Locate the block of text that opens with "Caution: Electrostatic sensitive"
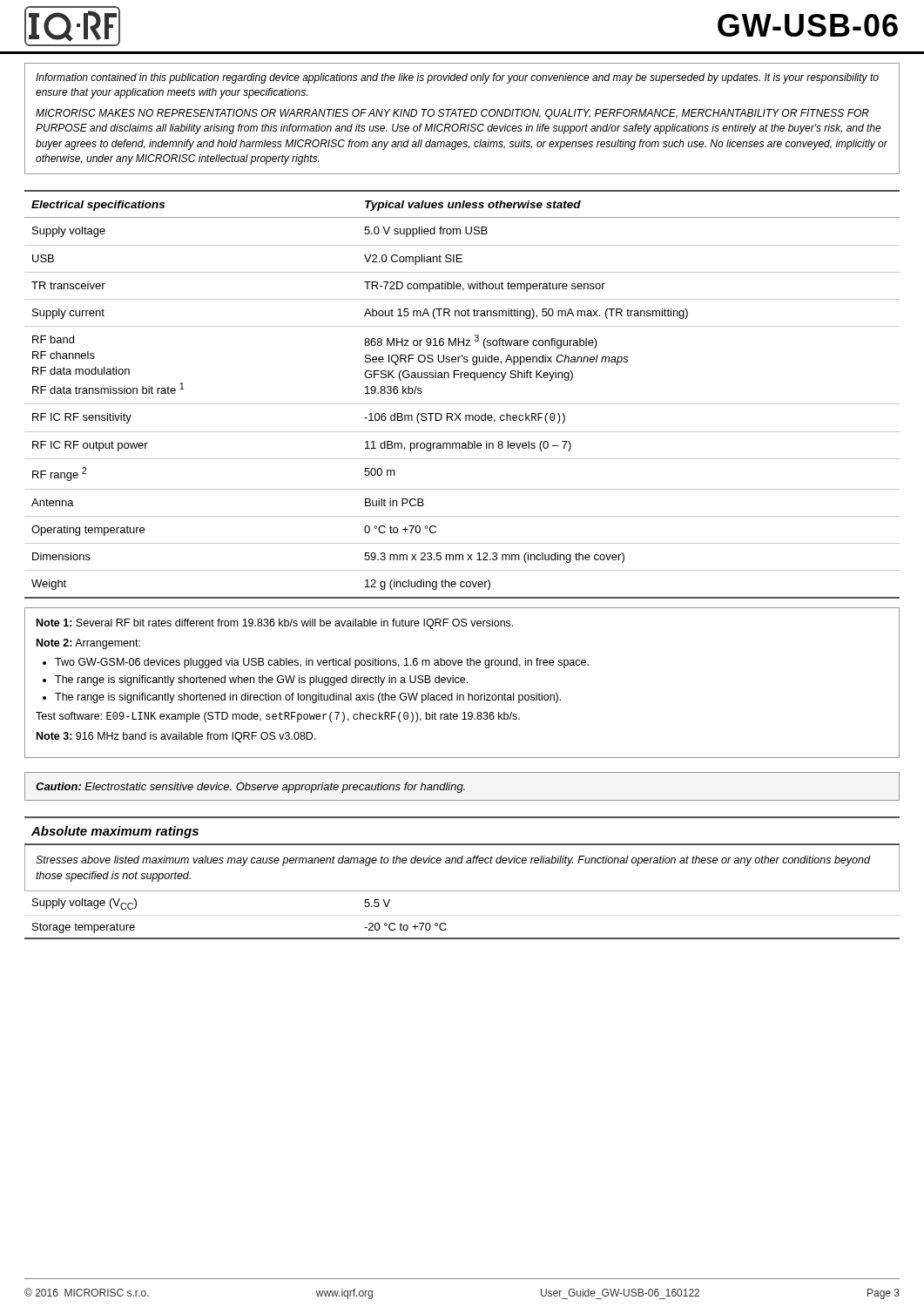The image size is (924, 1307). [251, 786]
